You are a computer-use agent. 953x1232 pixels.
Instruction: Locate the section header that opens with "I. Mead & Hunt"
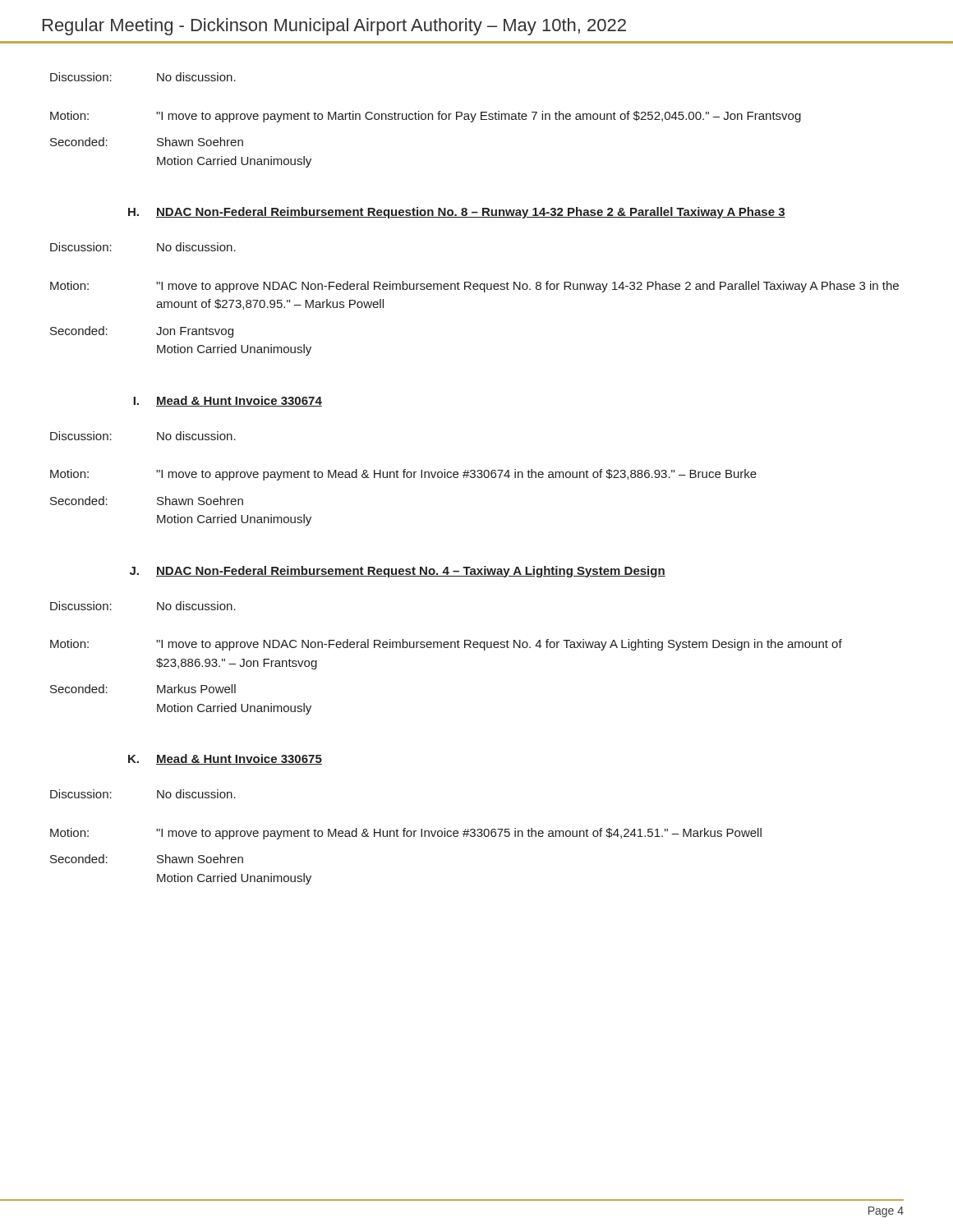pos(228,401)
